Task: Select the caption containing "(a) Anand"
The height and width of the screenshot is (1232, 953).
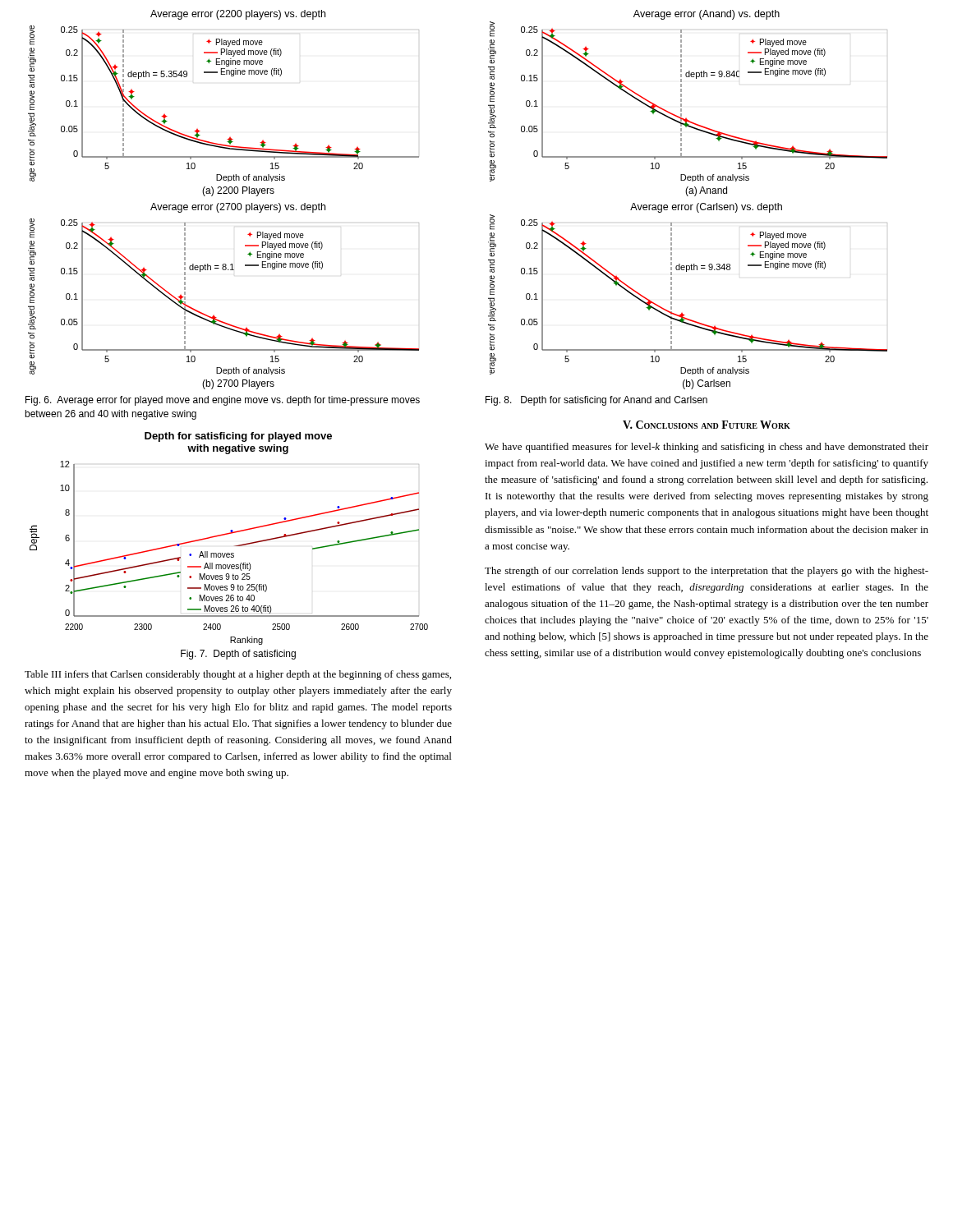Action: point(707,191)
